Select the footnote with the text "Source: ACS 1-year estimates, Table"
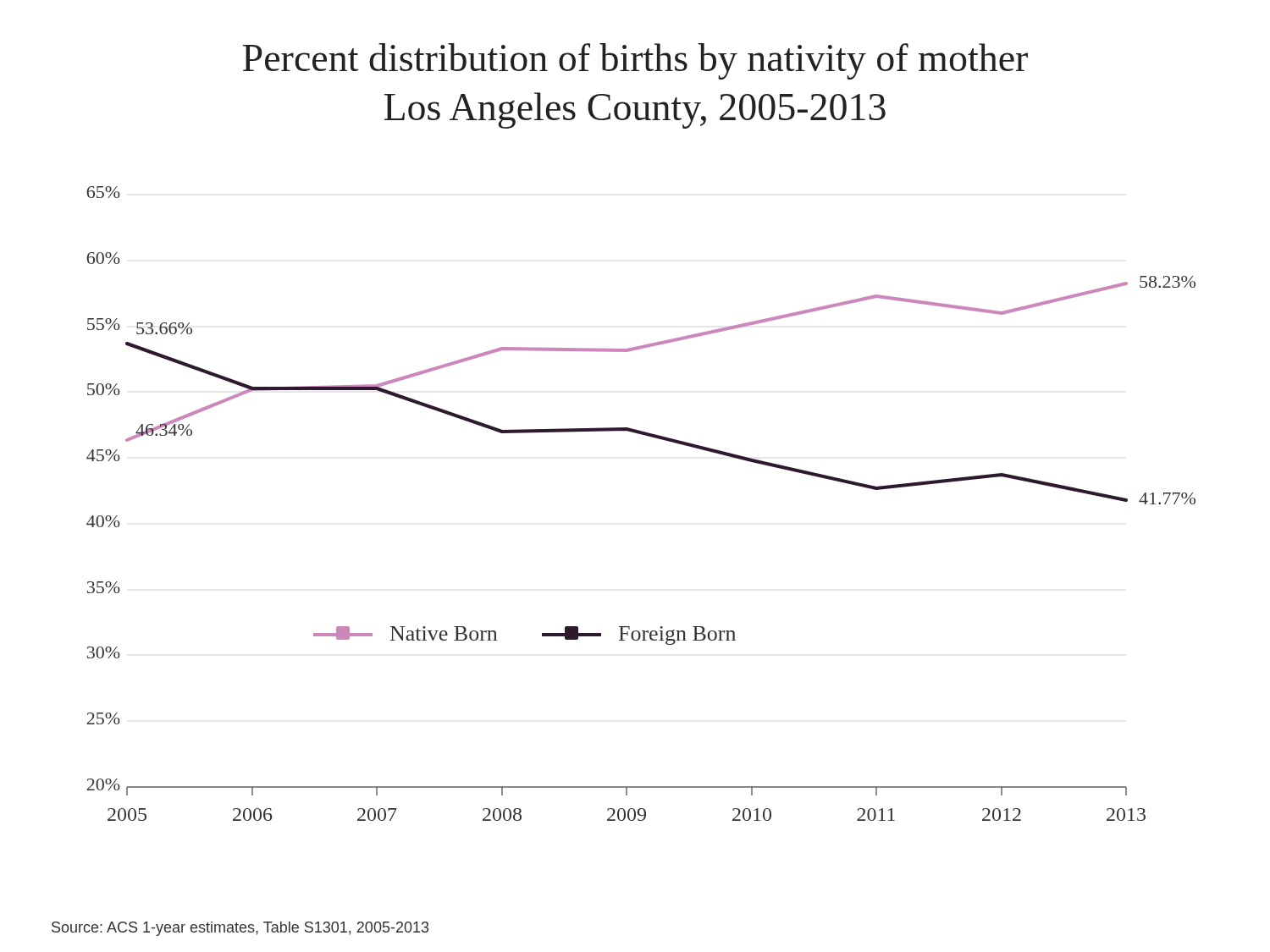Screen dimensions: 952x1270 tap(240, 927)
